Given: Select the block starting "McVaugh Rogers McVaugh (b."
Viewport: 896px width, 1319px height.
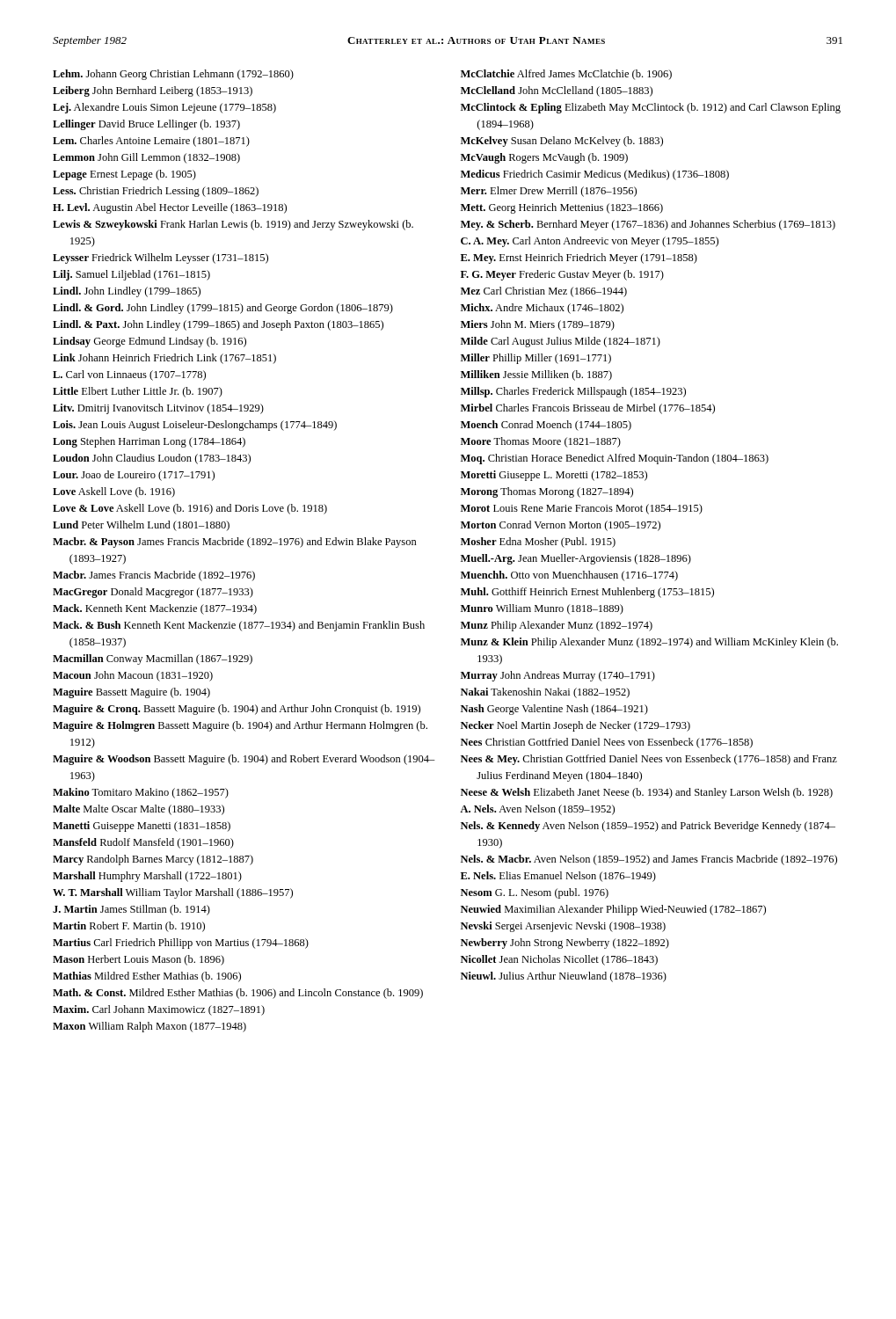Looking at the screenshot, I should [544, 157].
